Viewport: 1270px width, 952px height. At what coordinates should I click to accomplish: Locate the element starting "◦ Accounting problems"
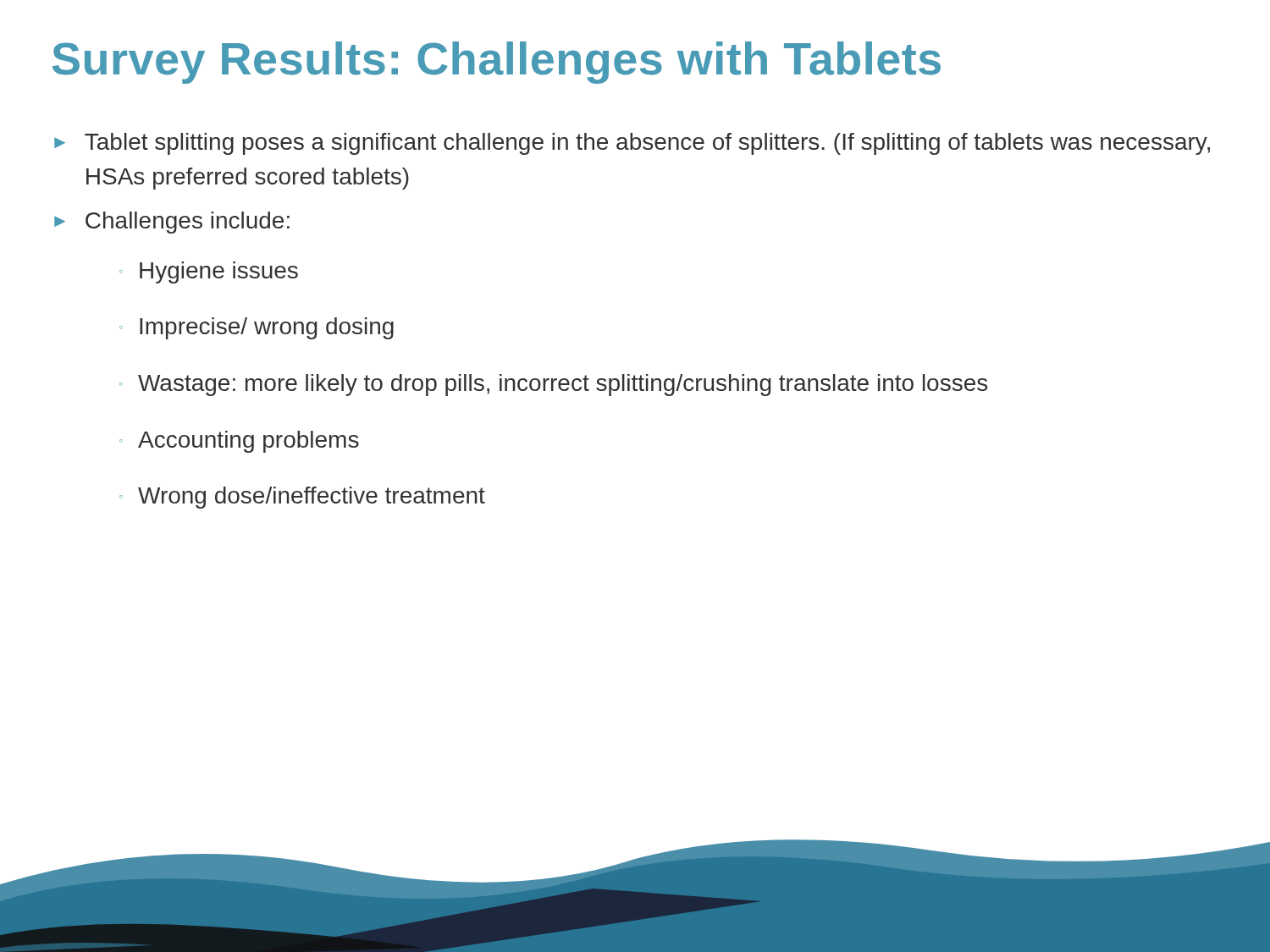tap(239, 440)
